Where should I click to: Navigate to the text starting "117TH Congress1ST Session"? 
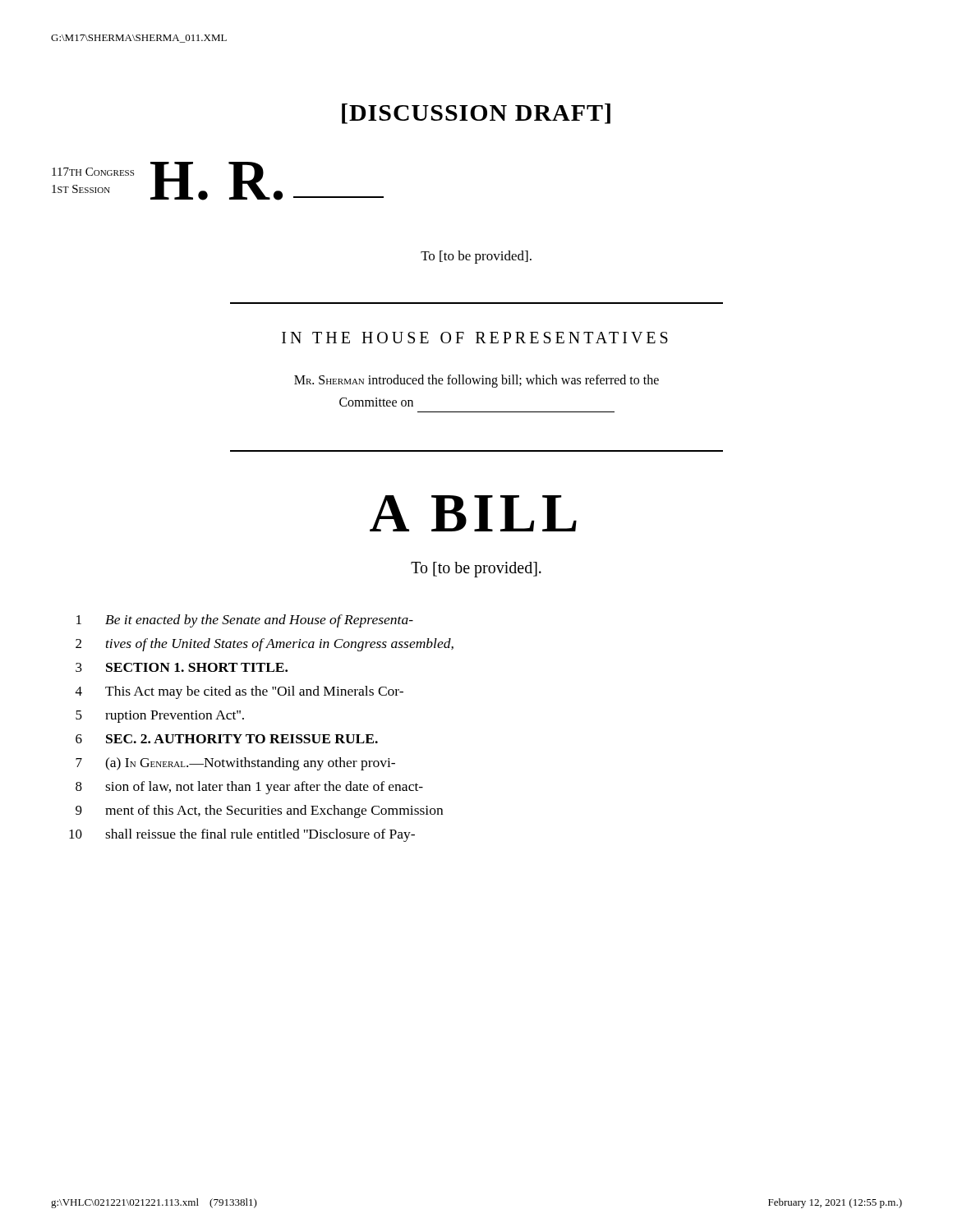pyautogui.click(x=217, y=181)
